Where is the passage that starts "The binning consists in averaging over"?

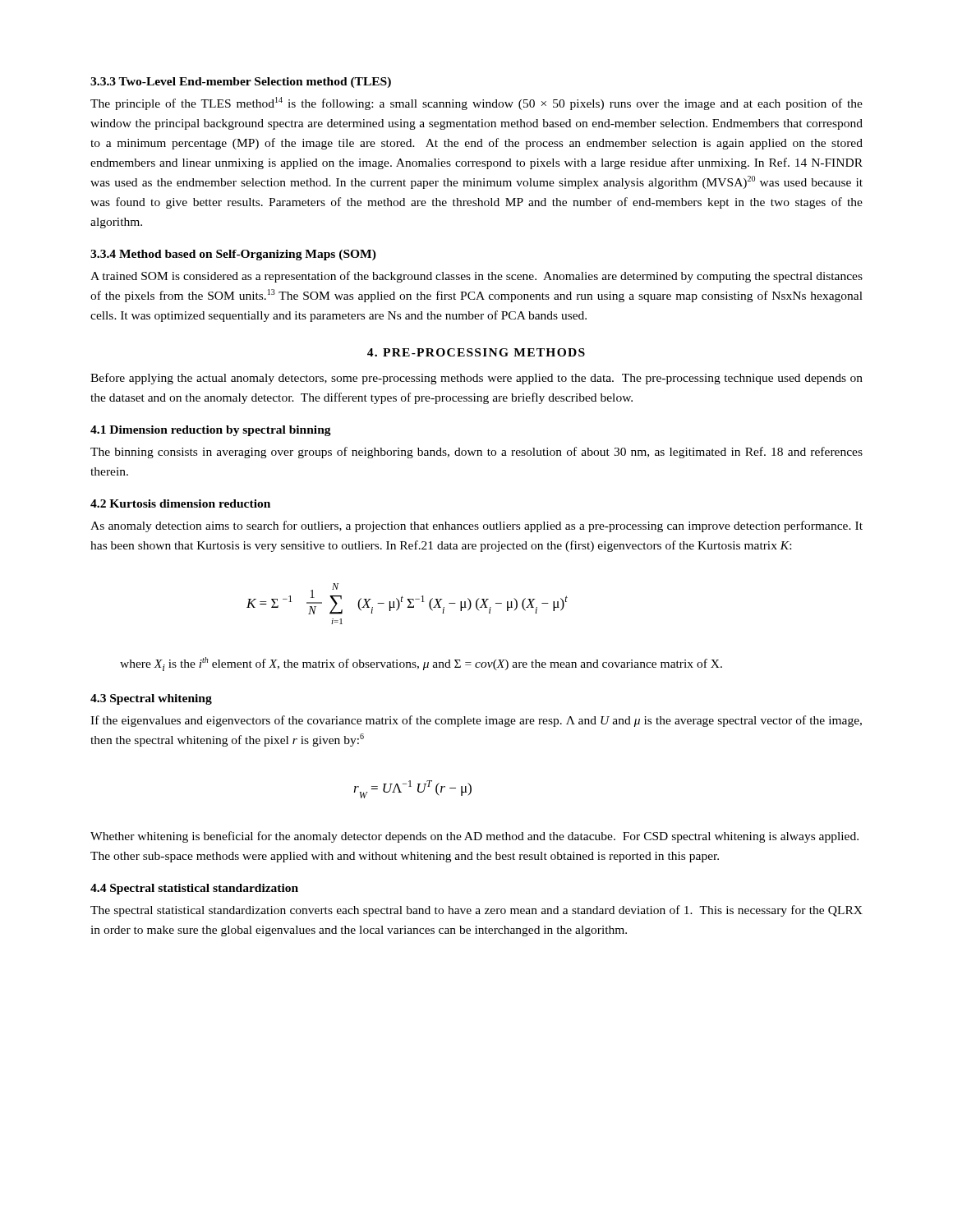click(476, 461)
